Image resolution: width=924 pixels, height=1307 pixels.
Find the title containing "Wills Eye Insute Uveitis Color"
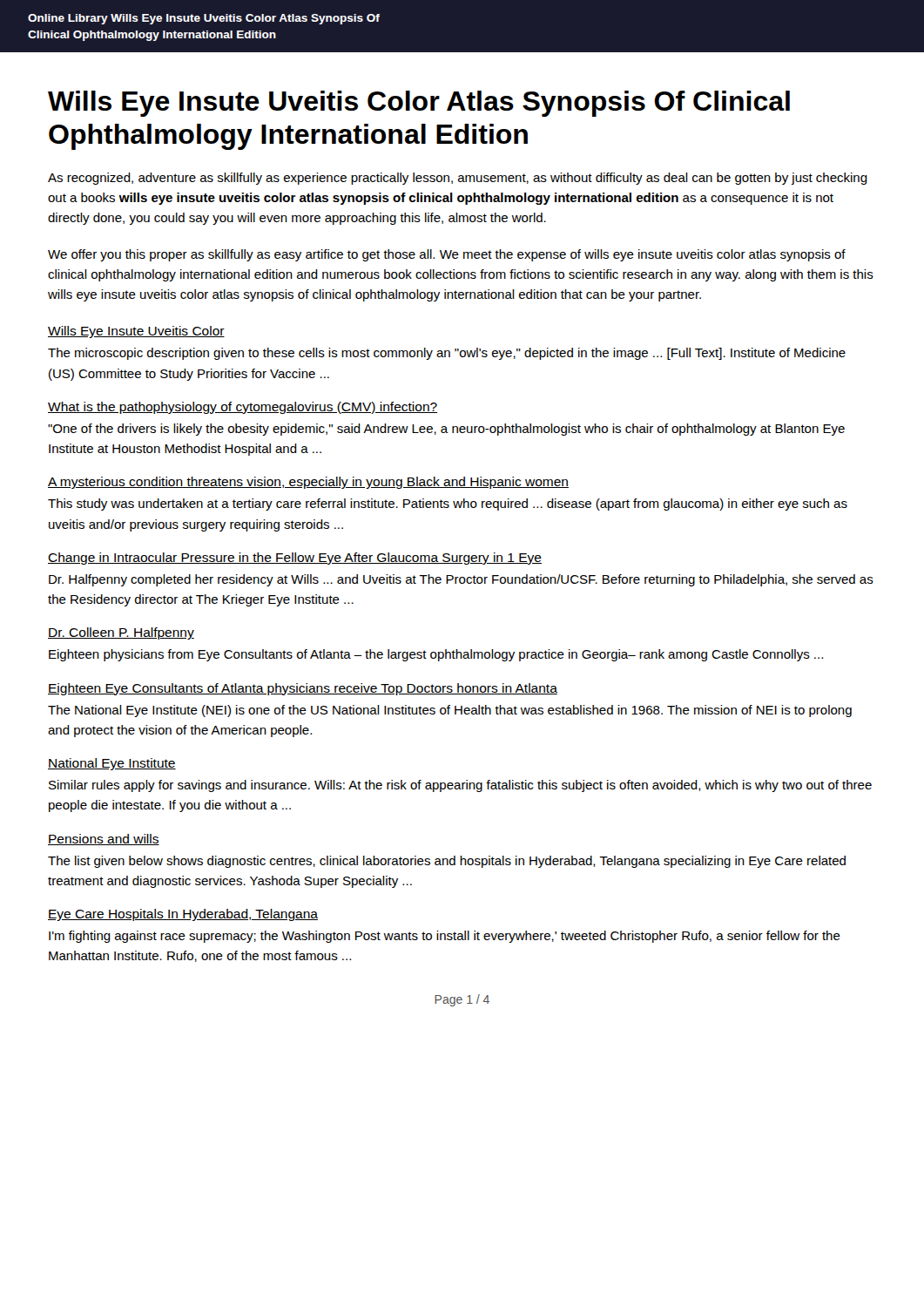coord(420,118)
